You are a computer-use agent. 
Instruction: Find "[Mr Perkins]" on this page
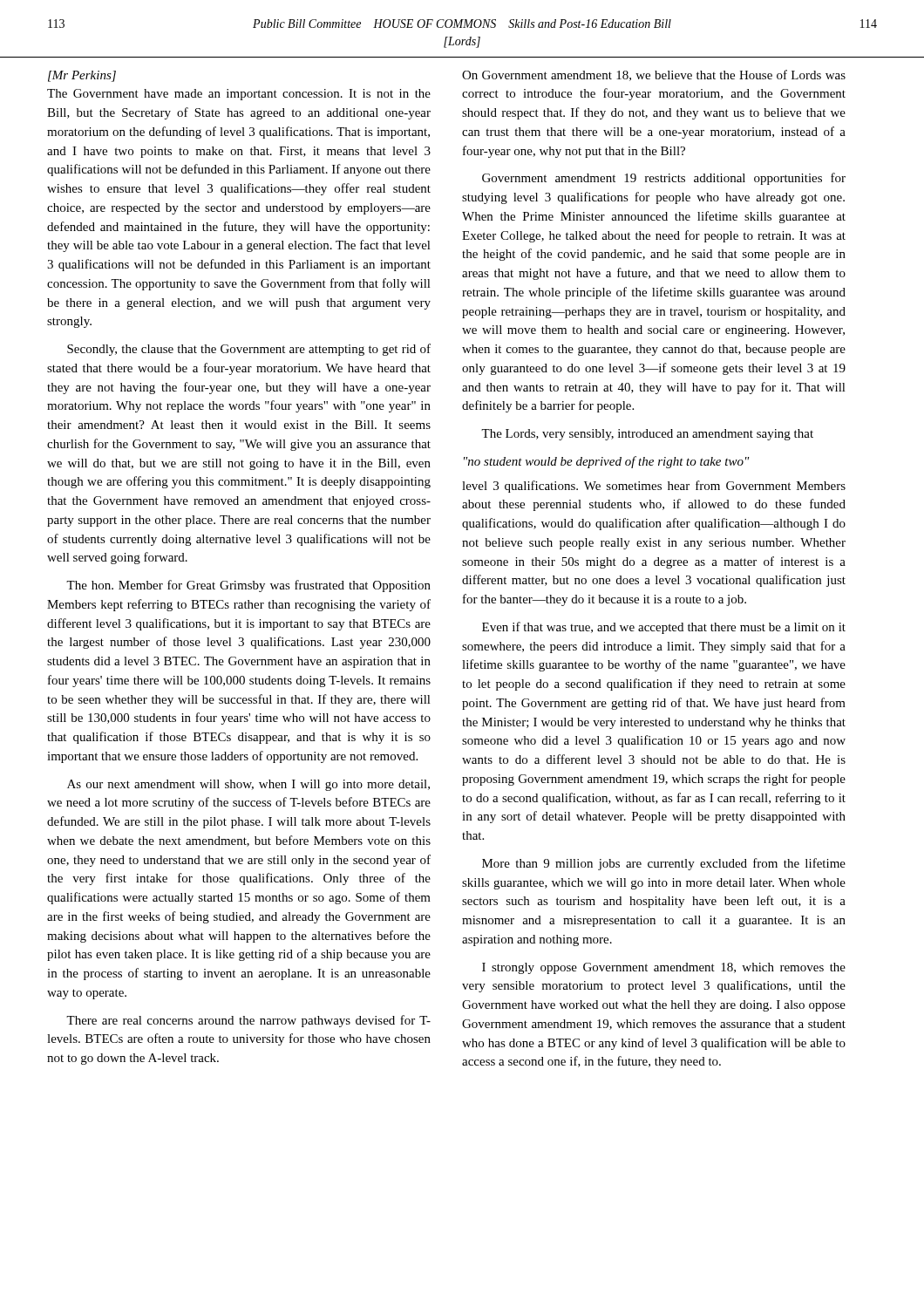coord(82,75)
